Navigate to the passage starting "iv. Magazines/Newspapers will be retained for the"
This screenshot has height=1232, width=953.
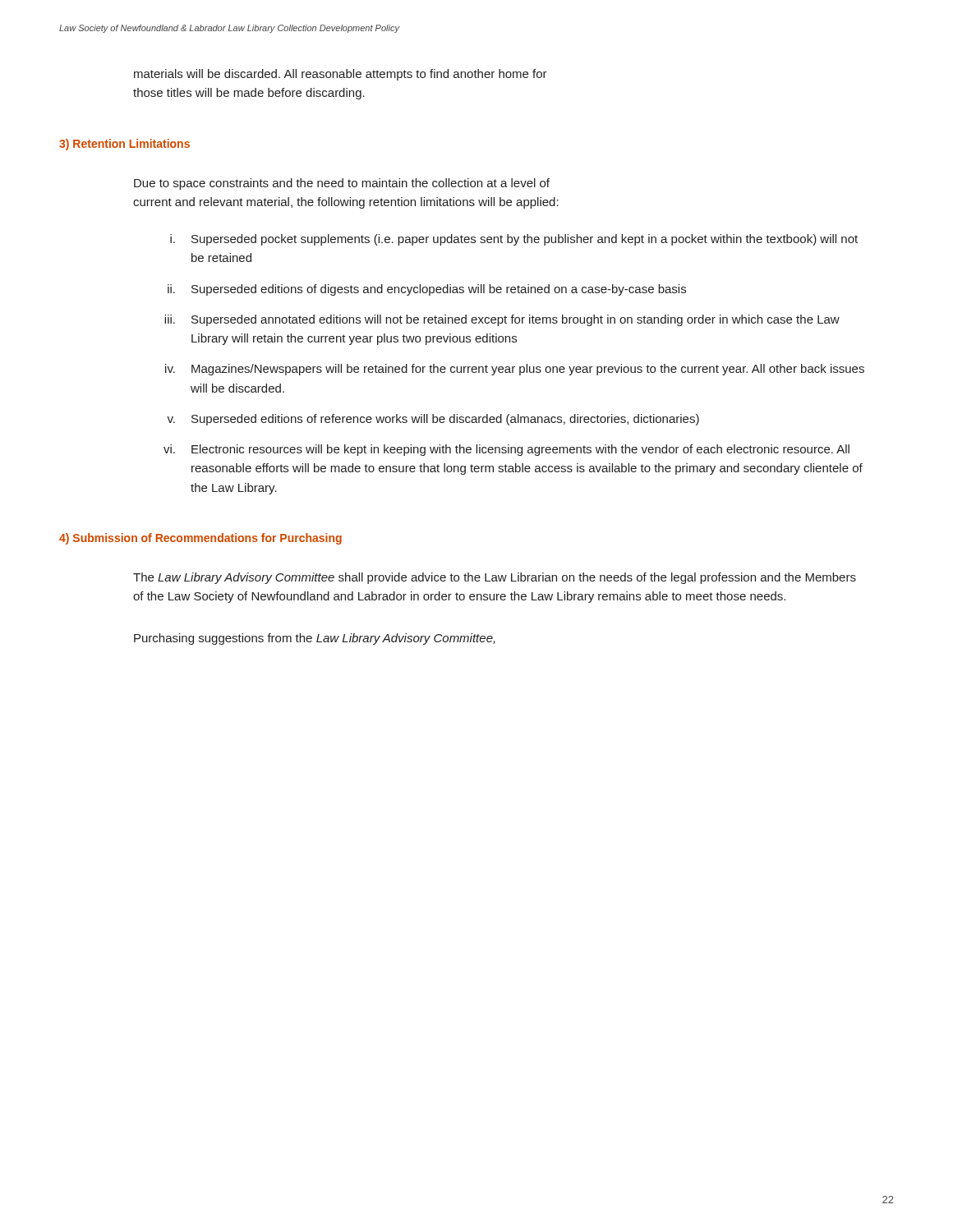click(x=501, y=378)
